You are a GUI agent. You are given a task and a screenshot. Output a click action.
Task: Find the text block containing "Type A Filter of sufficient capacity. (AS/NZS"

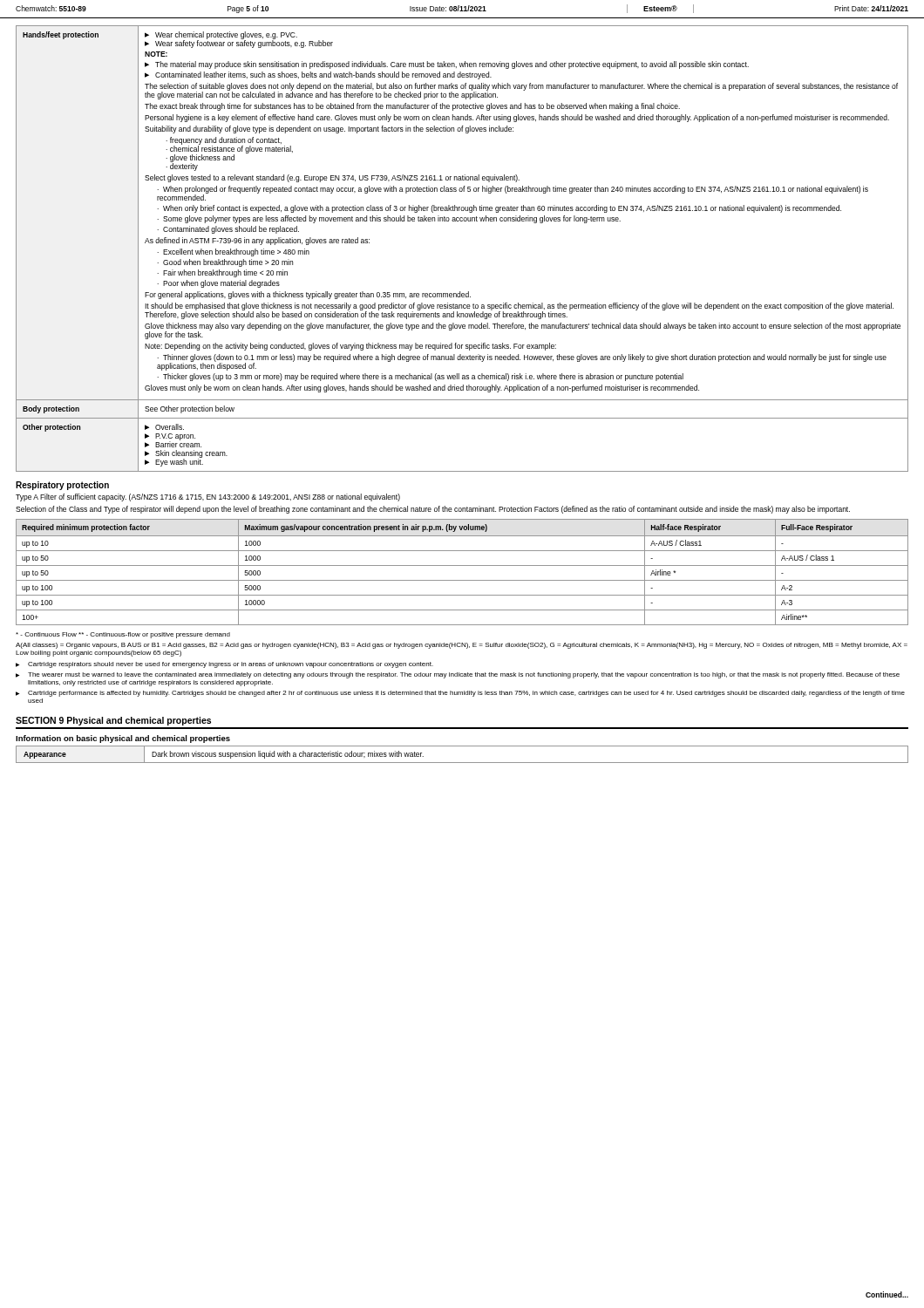point(208,497)
